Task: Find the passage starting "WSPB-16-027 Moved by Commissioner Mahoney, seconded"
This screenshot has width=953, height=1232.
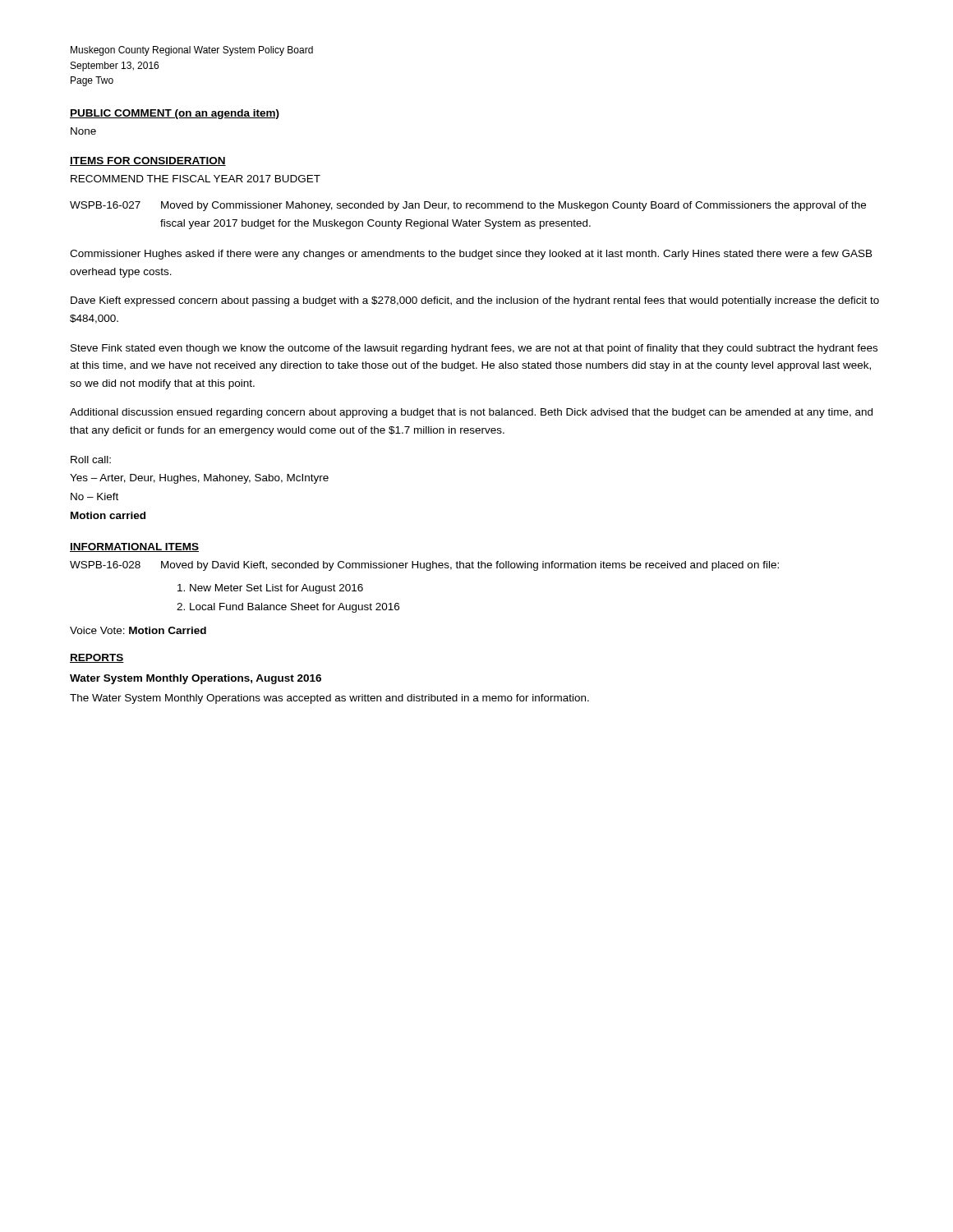Action: pyautogui.click(x=476, y=214)
